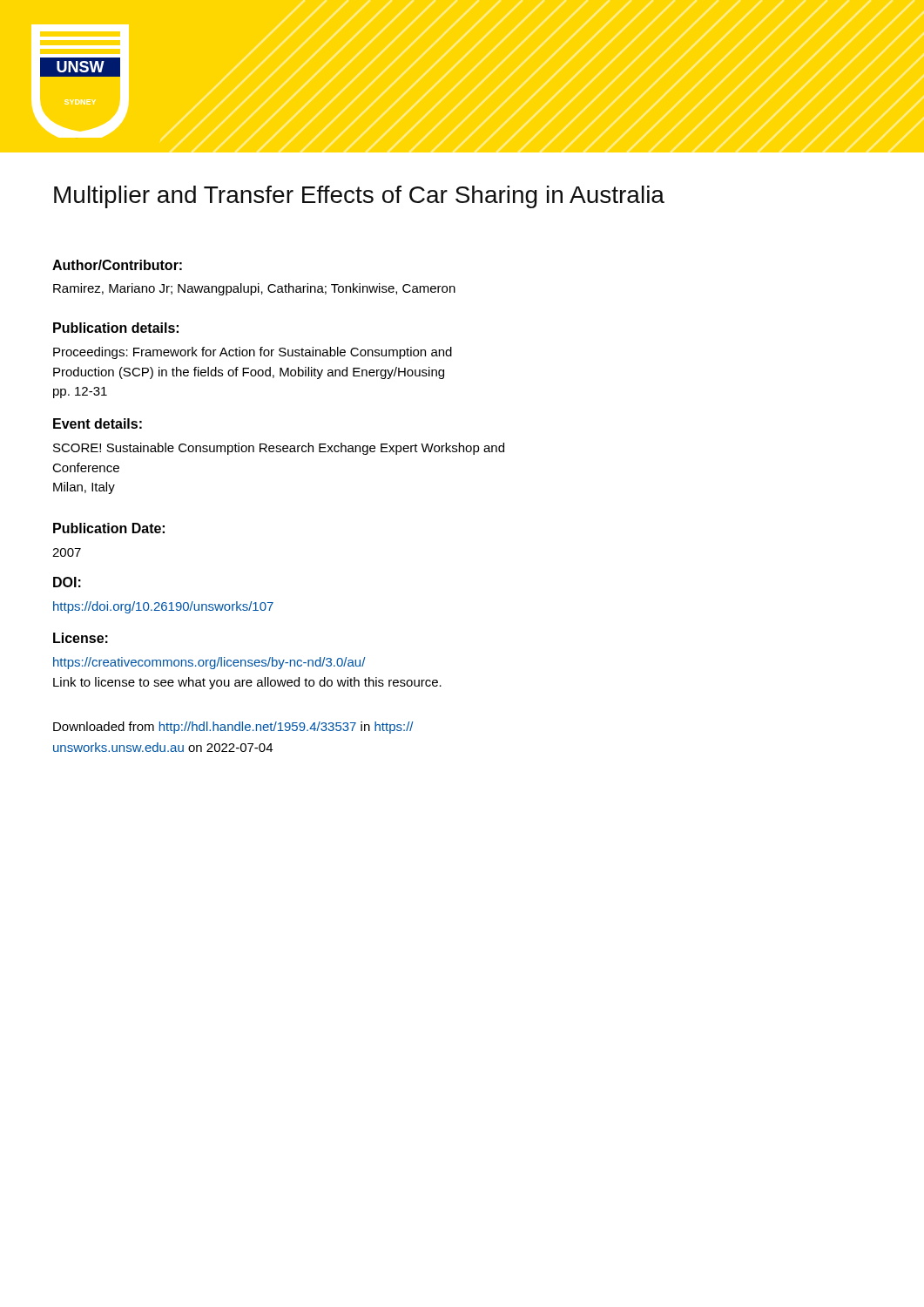Viewport: 924px width, 1307px height.
Task: Click on the text with the text "Downloaded from http://hdl.handle.net/1959.4/33537 in https://unsworks.unsw.edu.au on 2022-07-04"
Action: click(x=233, y=728)
